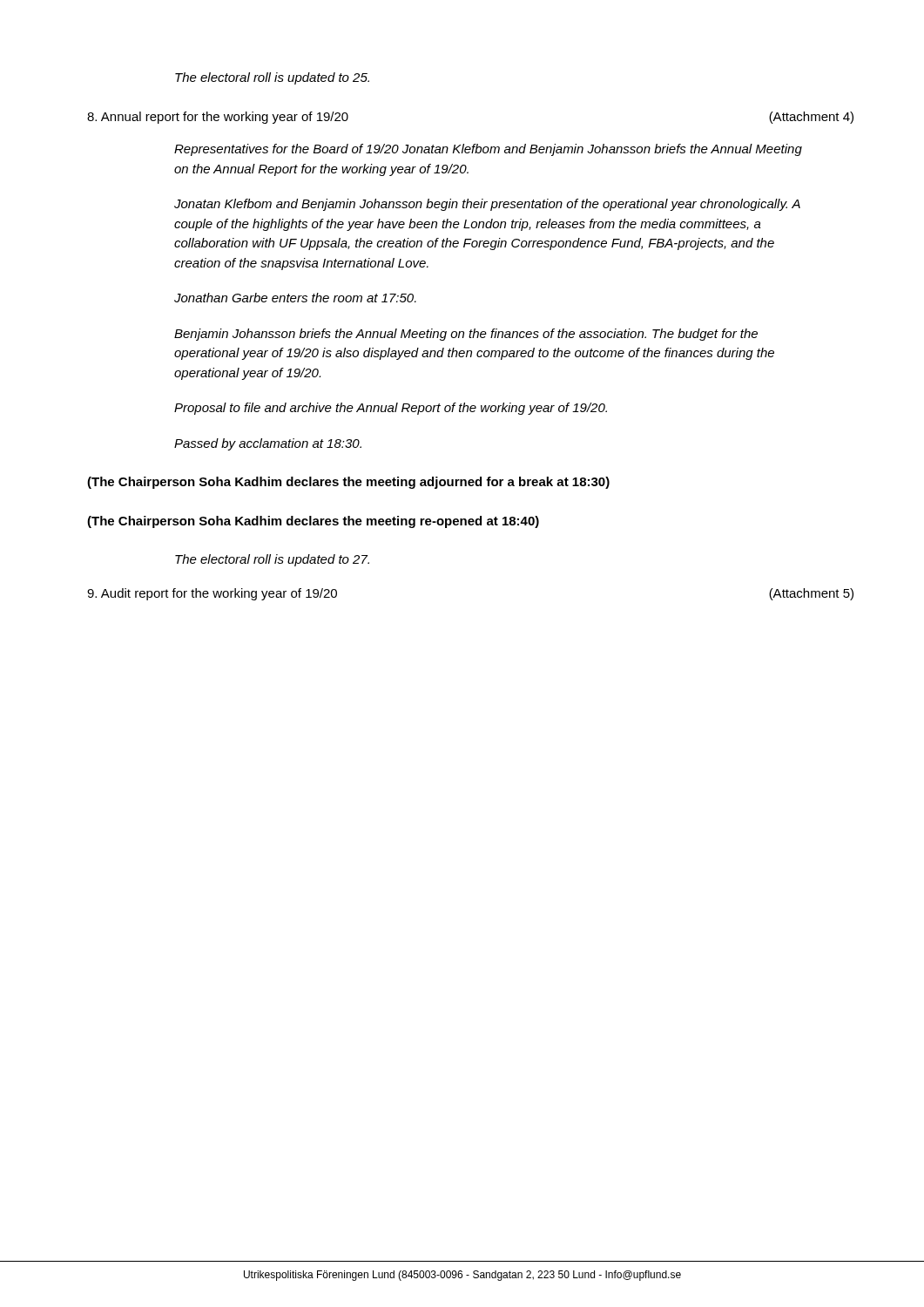924x1307 pixels.
Task: Locate the text that says "Jonathan Garbe enters the room at 17:50."
Action: click(x=296, y=298)
